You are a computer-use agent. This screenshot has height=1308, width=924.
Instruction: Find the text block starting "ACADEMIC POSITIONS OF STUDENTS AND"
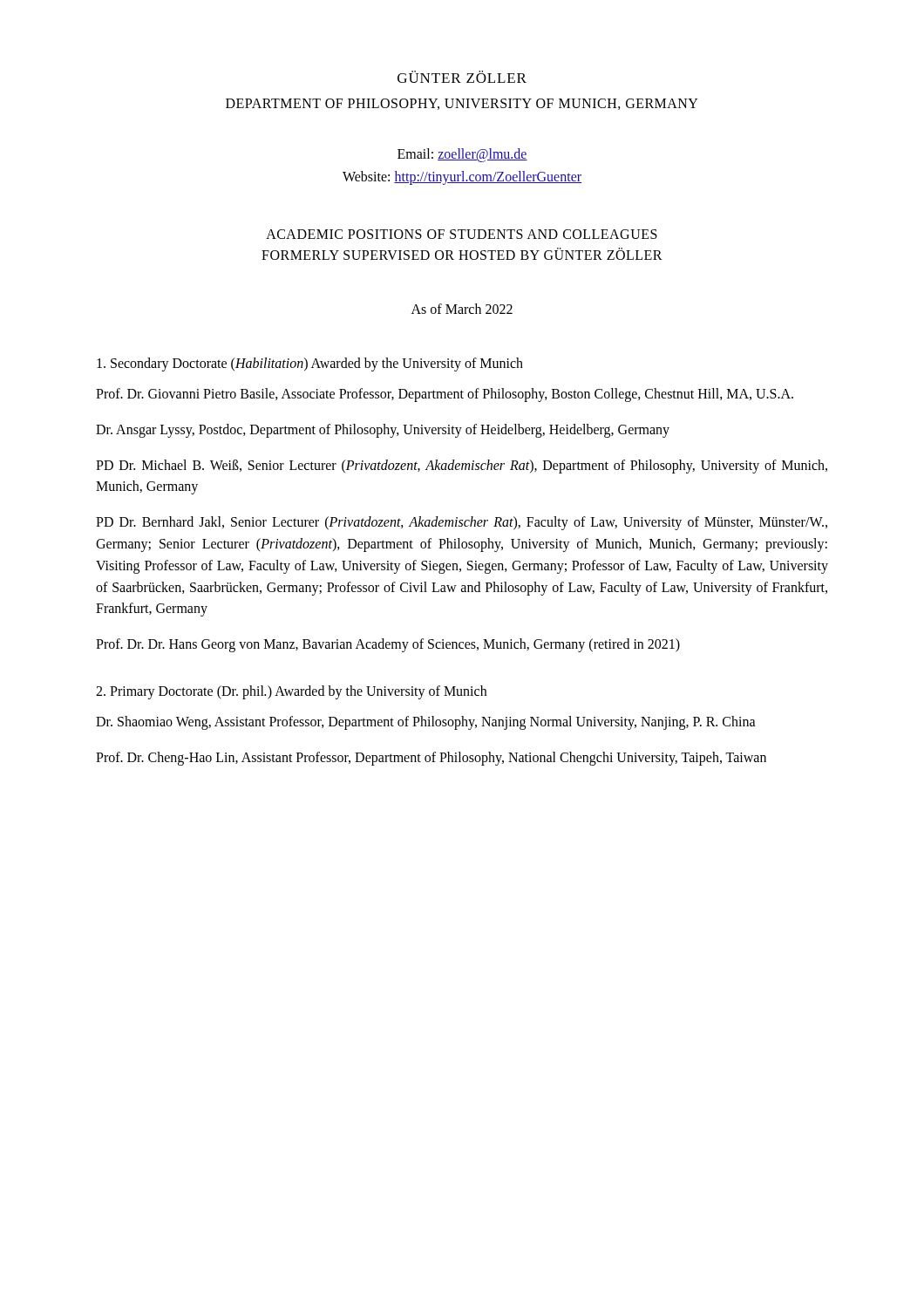pyautogui.click(x=462, y=245)
